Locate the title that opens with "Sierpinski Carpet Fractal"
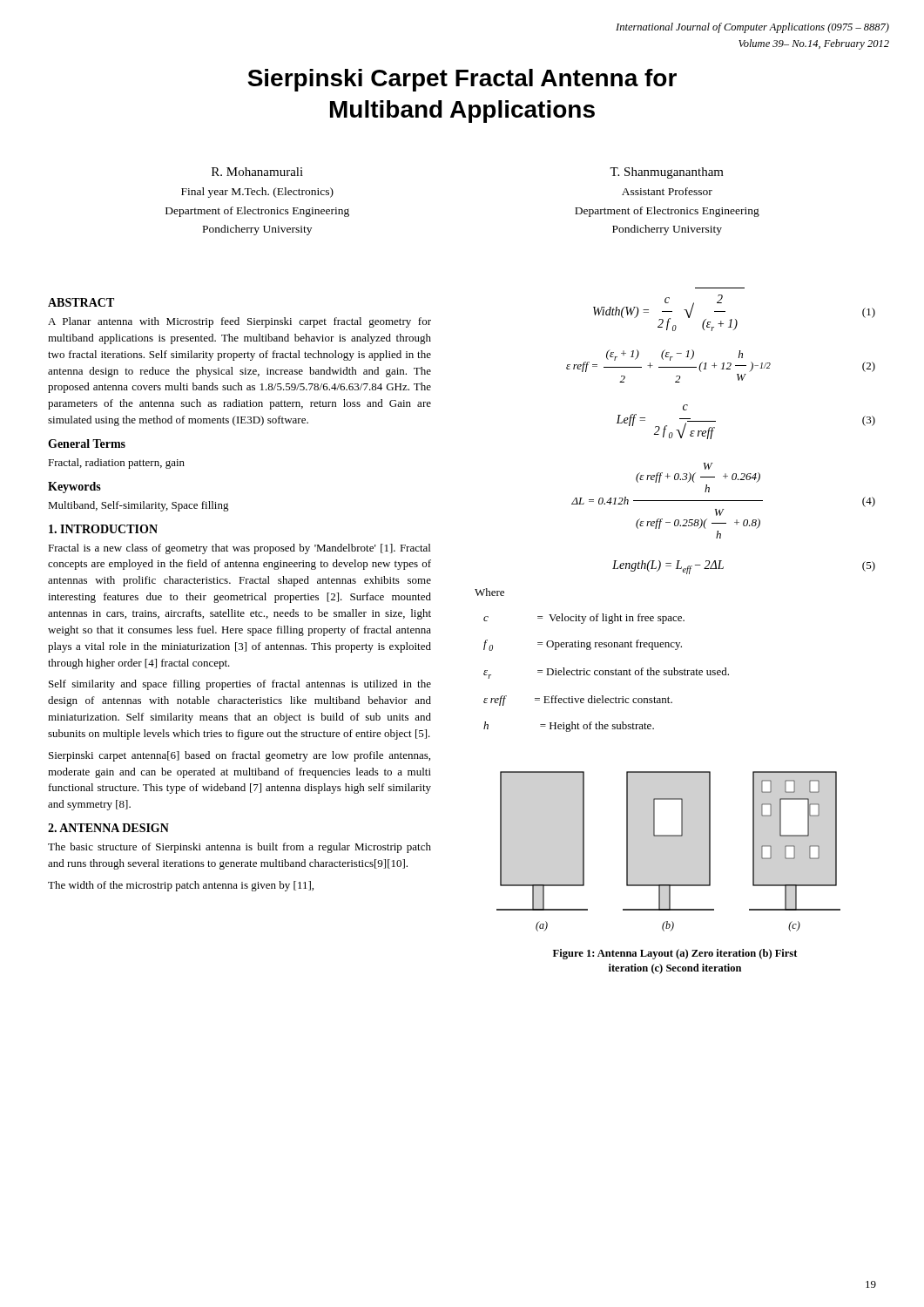This screenshot has width=924, height=1307. tap(462, 94)
